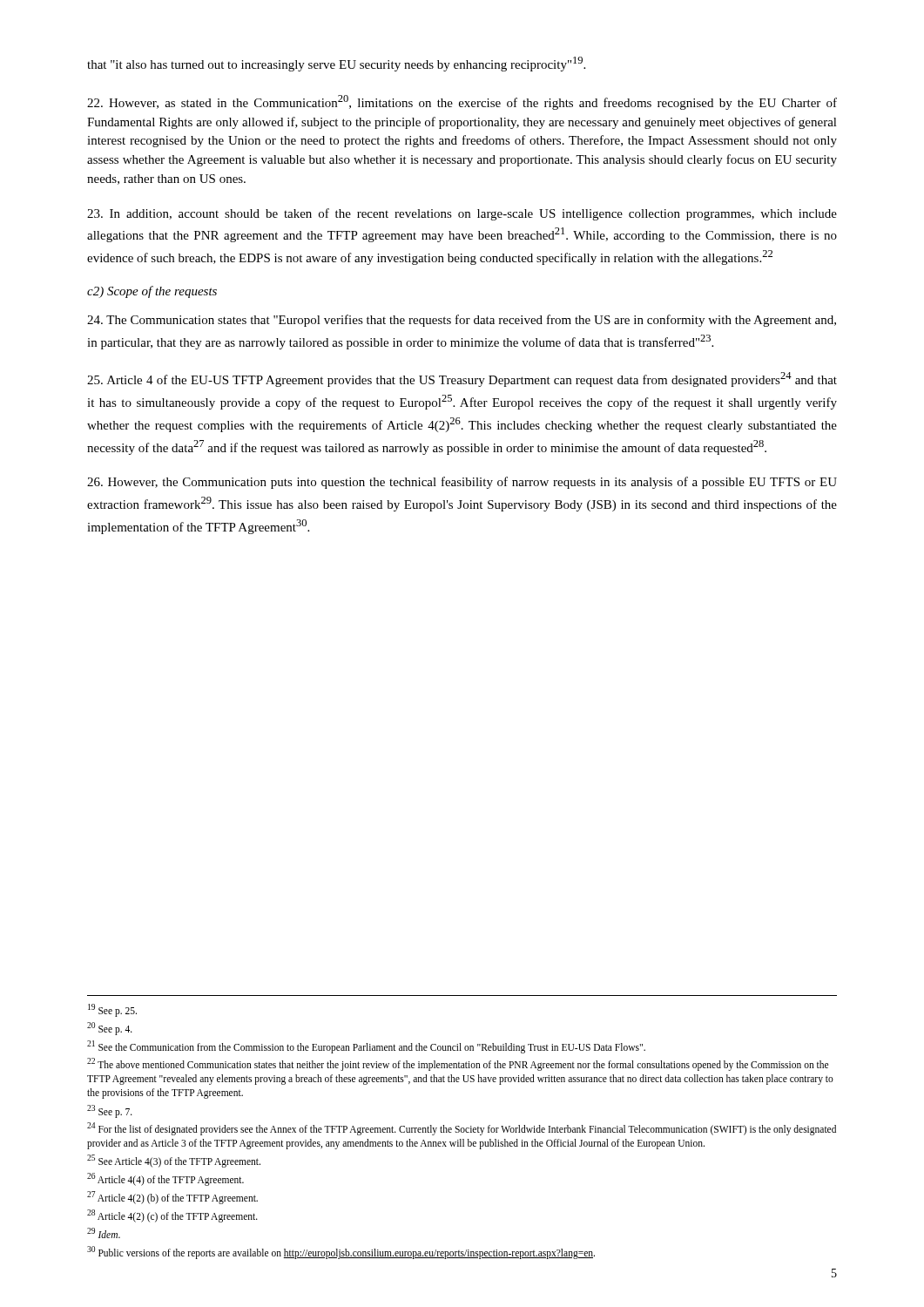Screen dimensions: 1307x924
Task: Locate the region starting "27 Article 4(2) (b) of"
Action: (x=173, y=1197)
